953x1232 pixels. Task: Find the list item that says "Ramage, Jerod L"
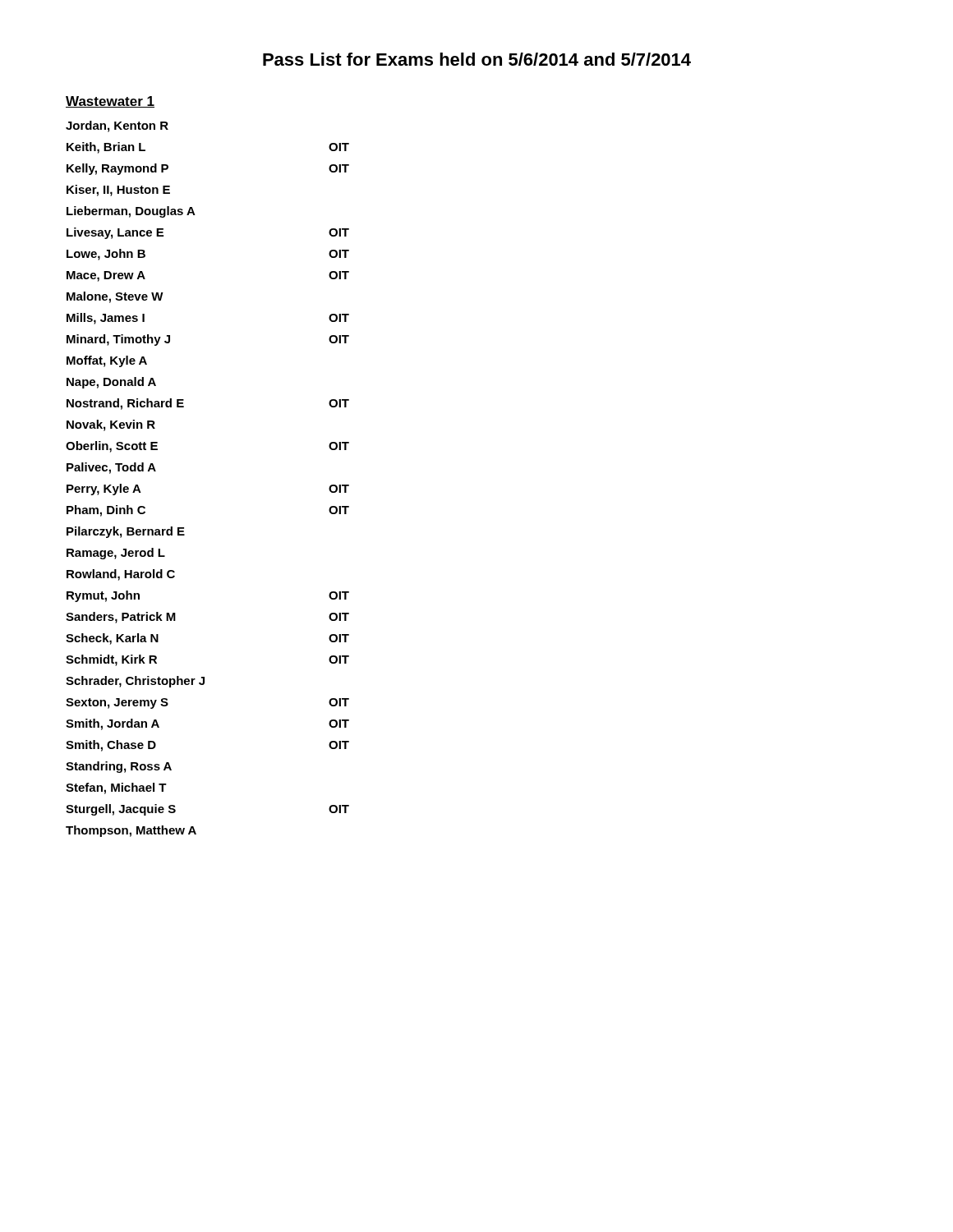[116, 554]
